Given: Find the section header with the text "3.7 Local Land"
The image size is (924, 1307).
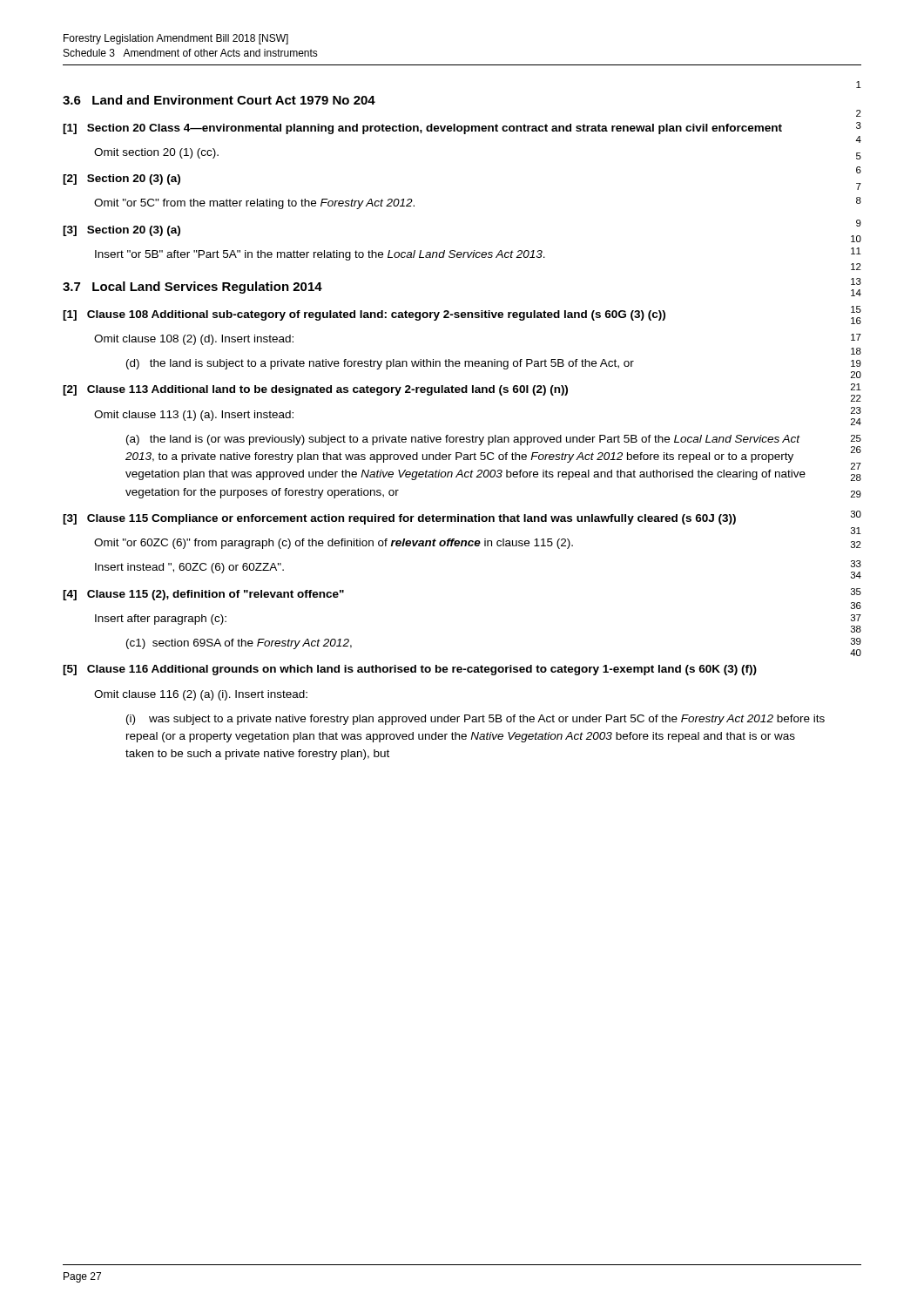Looking at the screenshot, I should click(x=192, y=286).
